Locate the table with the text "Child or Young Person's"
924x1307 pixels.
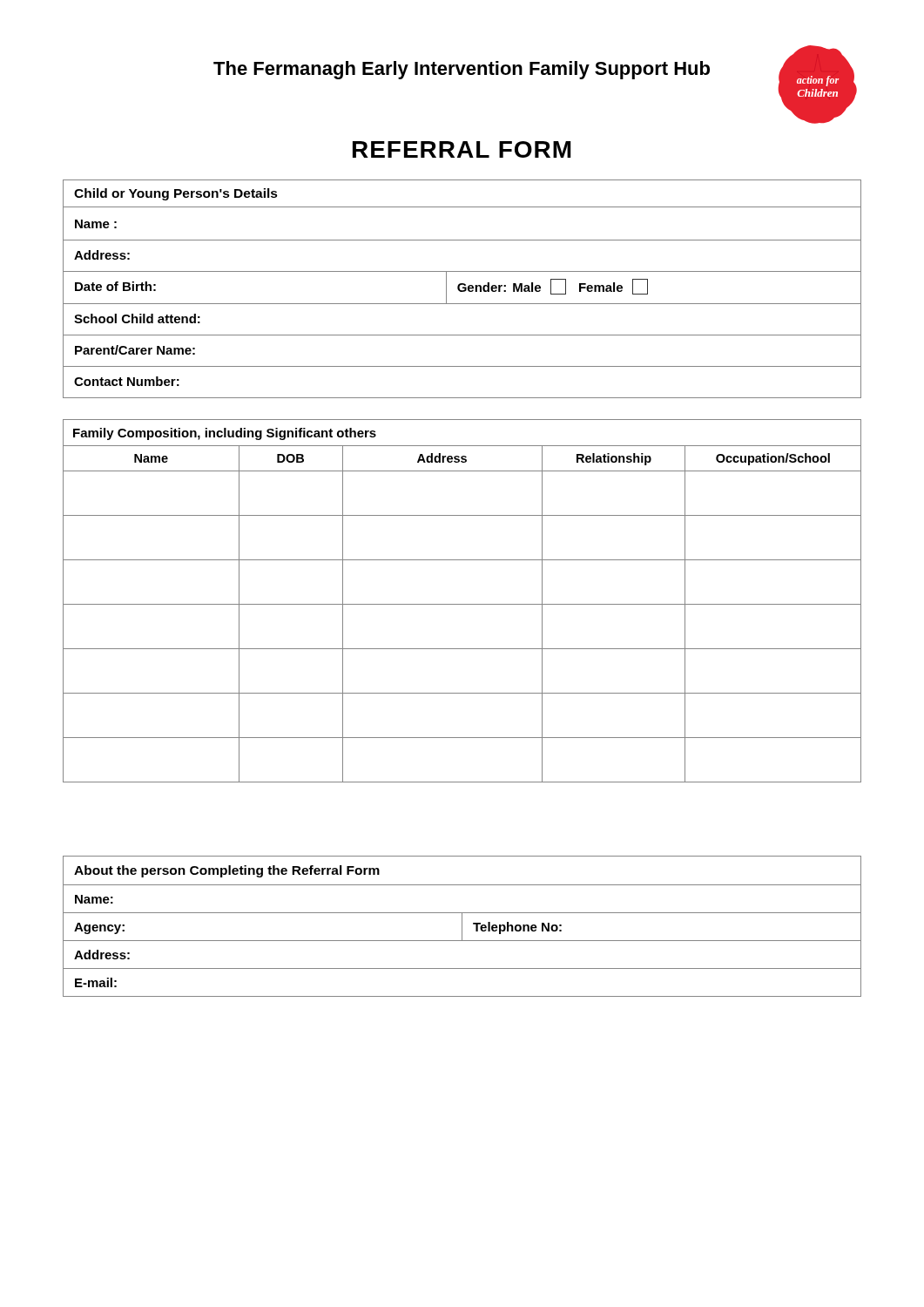coord(462,289)
